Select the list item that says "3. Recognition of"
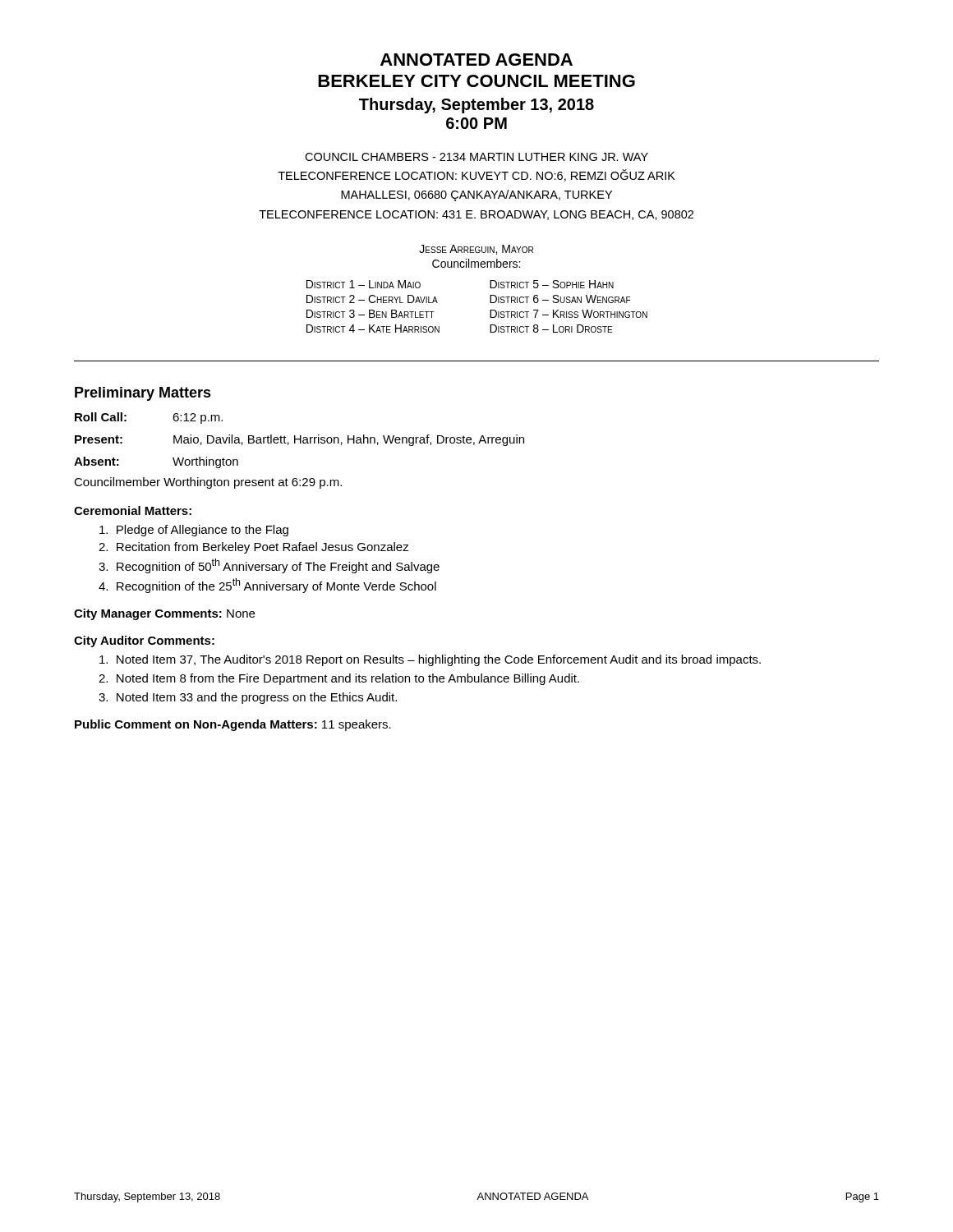The width and height of the screenshot is (953, 1232). pyautogui.click(x=269, y=565)
